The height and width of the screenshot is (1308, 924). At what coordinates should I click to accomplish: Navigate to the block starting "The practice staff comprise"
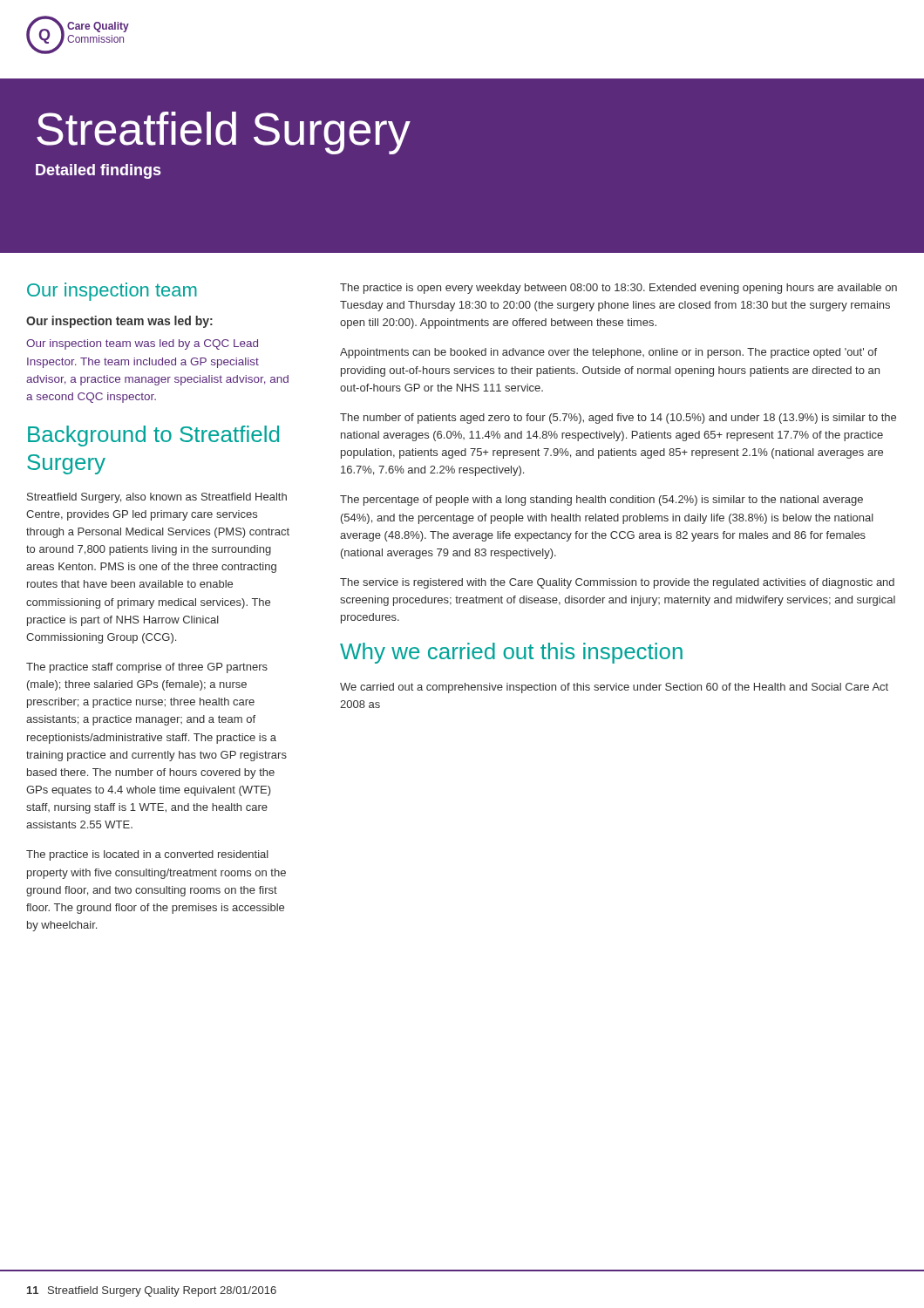[162, 746]
